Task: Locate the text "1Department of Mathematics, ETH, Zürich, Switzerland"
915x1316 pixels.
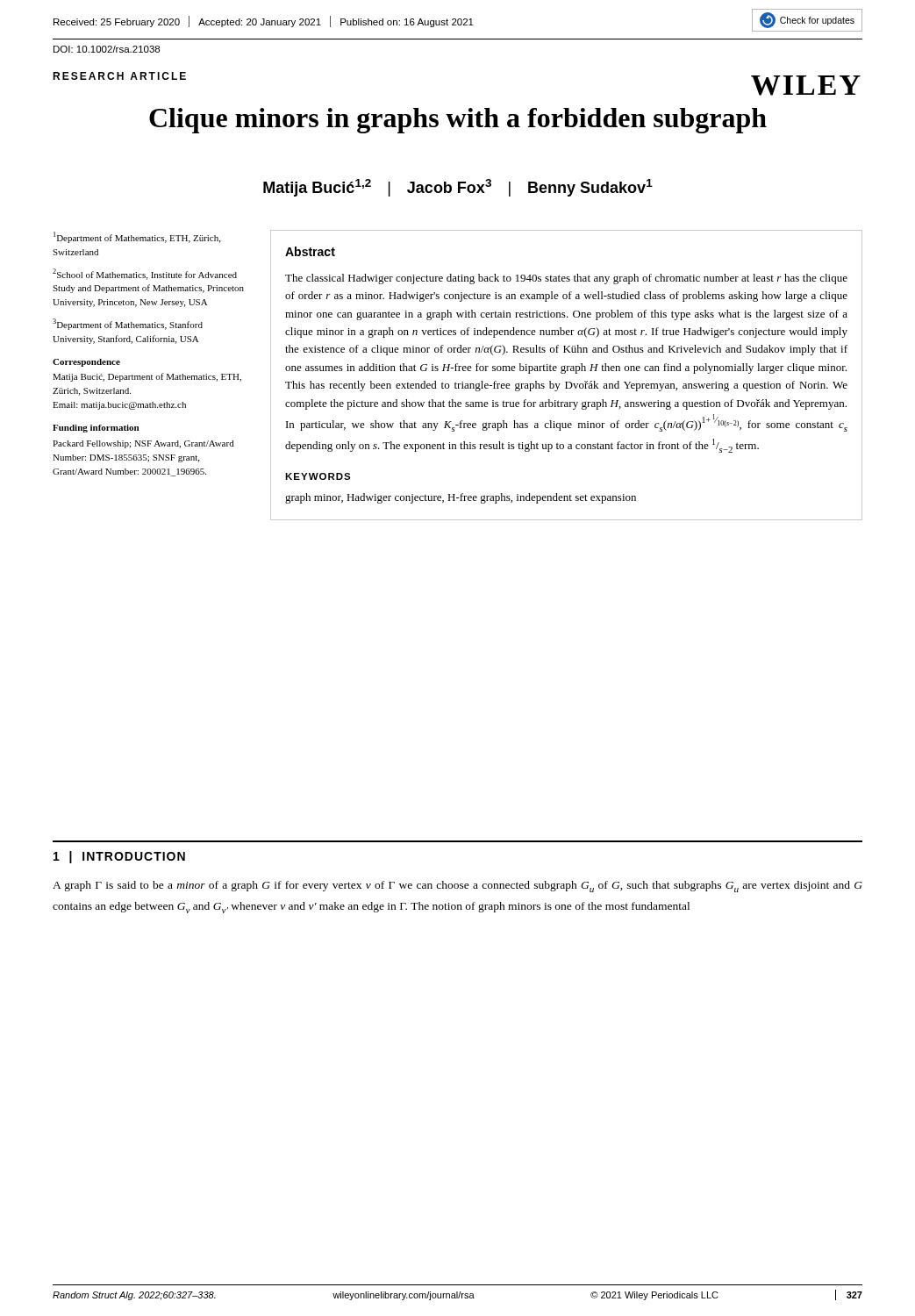Action: [137, 244]
